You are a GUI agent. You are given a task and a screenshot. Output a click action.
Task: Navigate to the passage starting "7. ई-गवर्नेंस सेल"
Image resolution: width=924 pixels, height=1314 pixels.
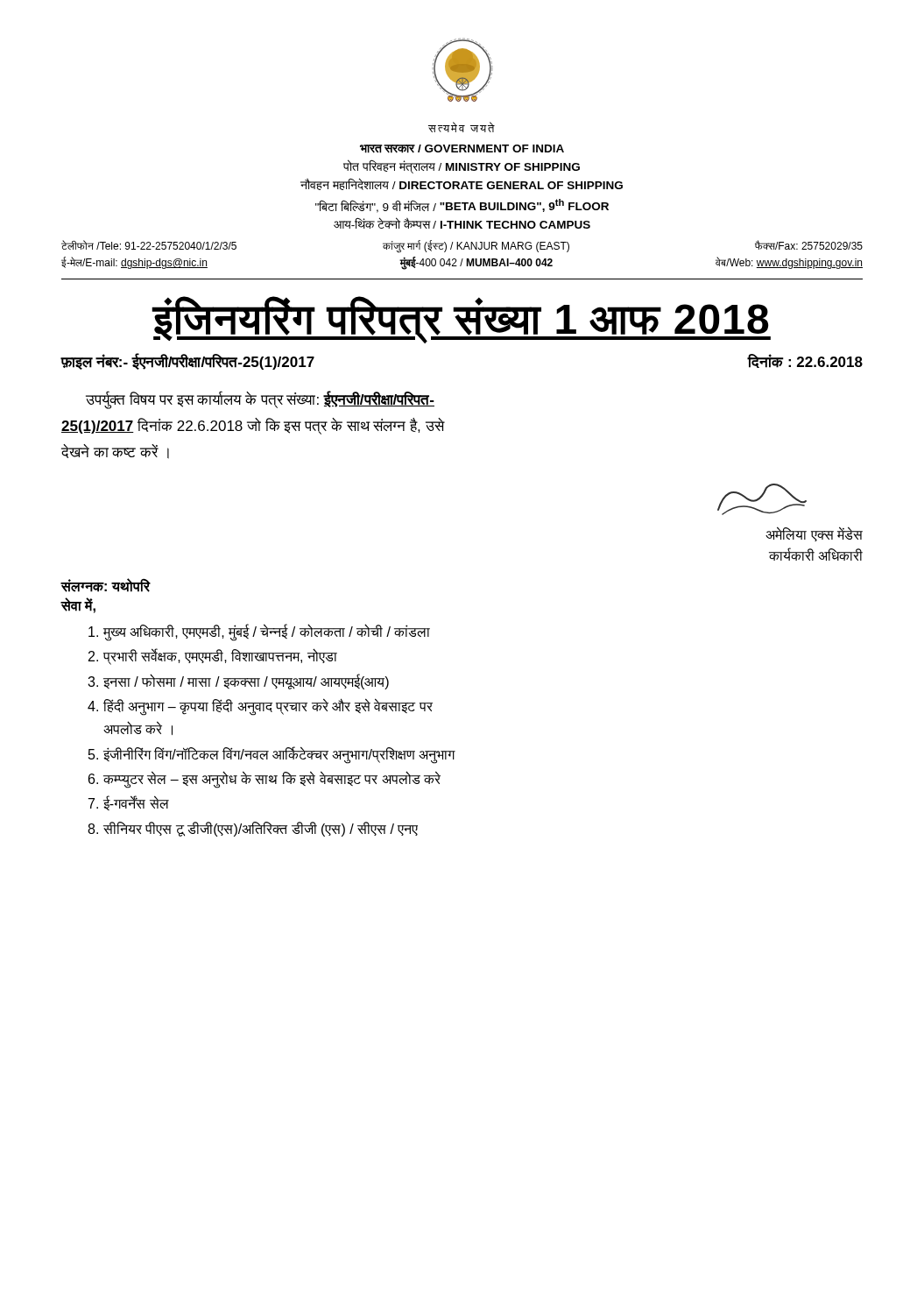pyautogui.click(x=128, y=804)
